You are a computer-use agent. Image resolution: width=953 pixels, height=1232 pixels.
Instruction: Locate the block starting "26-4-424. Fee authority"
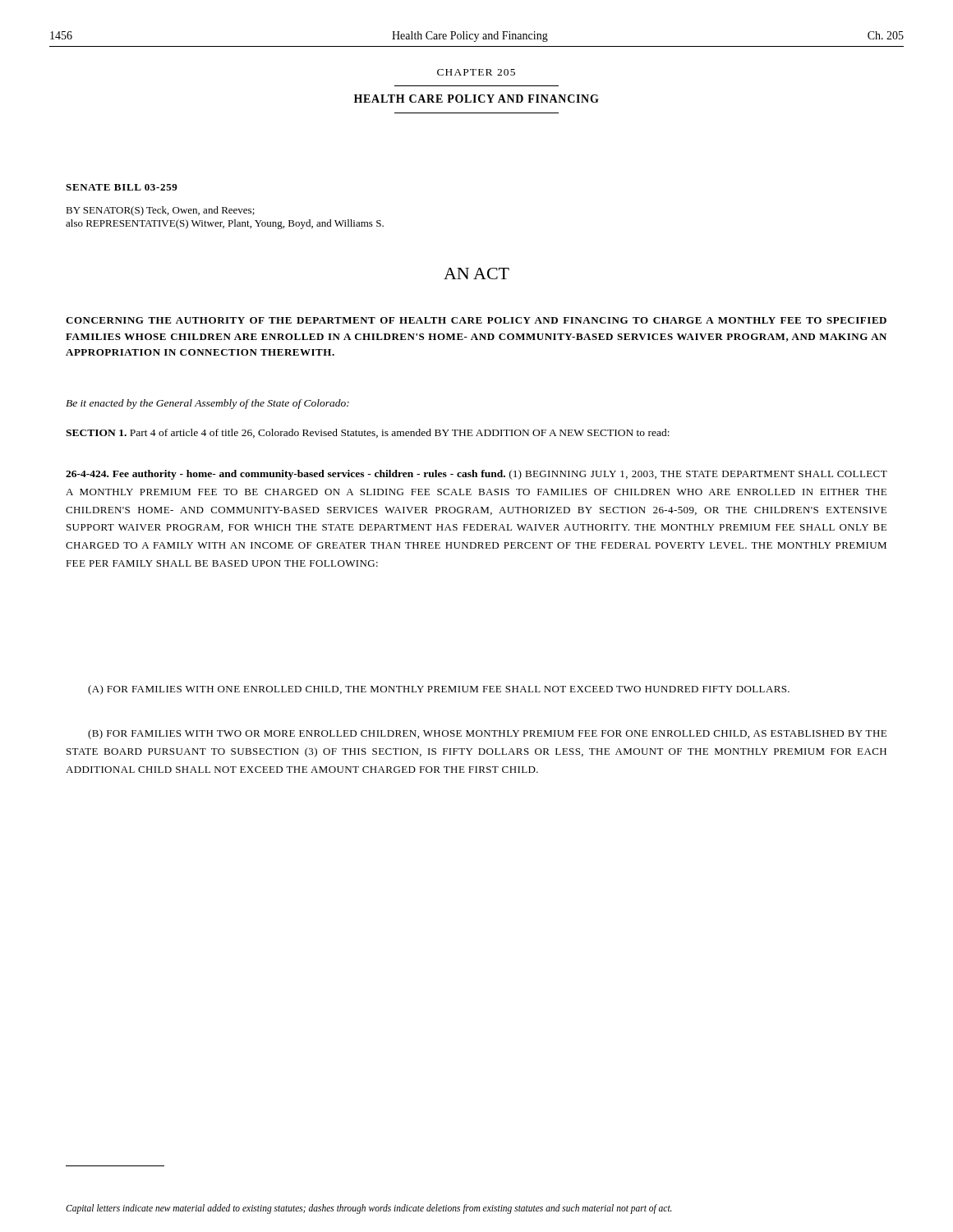(476, 519)
